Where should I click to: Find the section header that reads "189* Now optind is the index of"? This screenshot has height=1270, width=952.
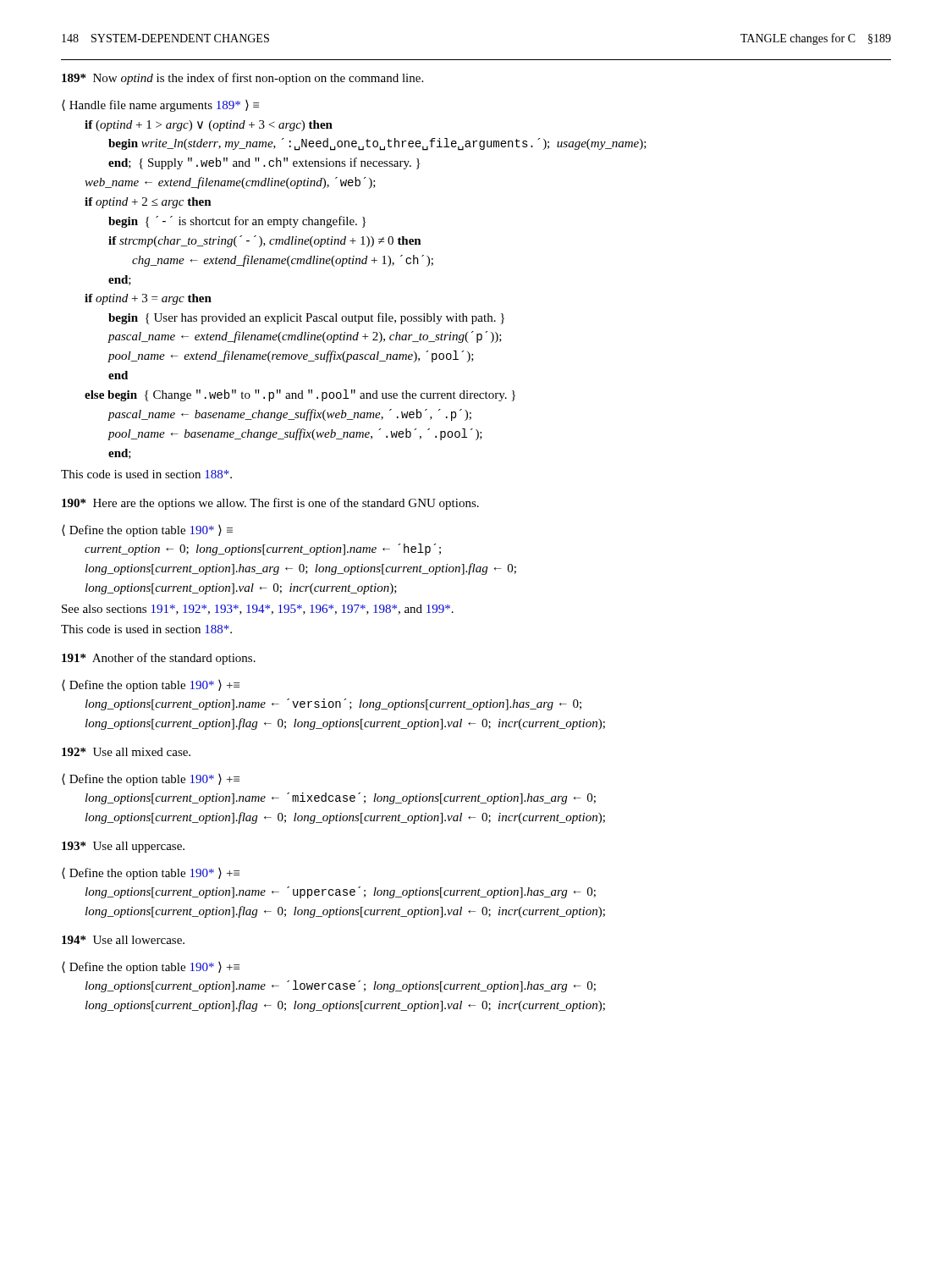243,78
